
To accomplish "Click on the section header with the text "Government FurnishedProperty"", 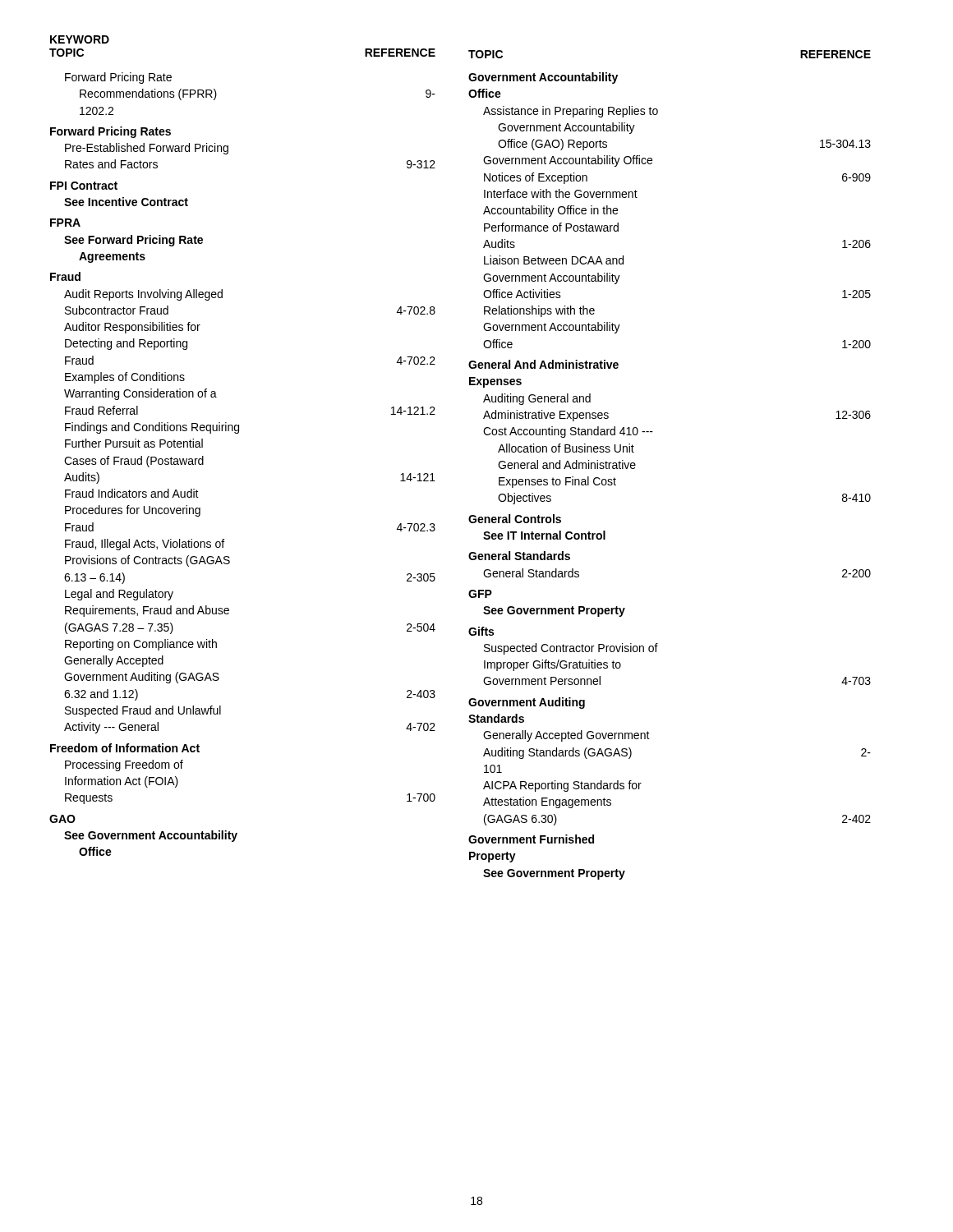I will (532, 848).
